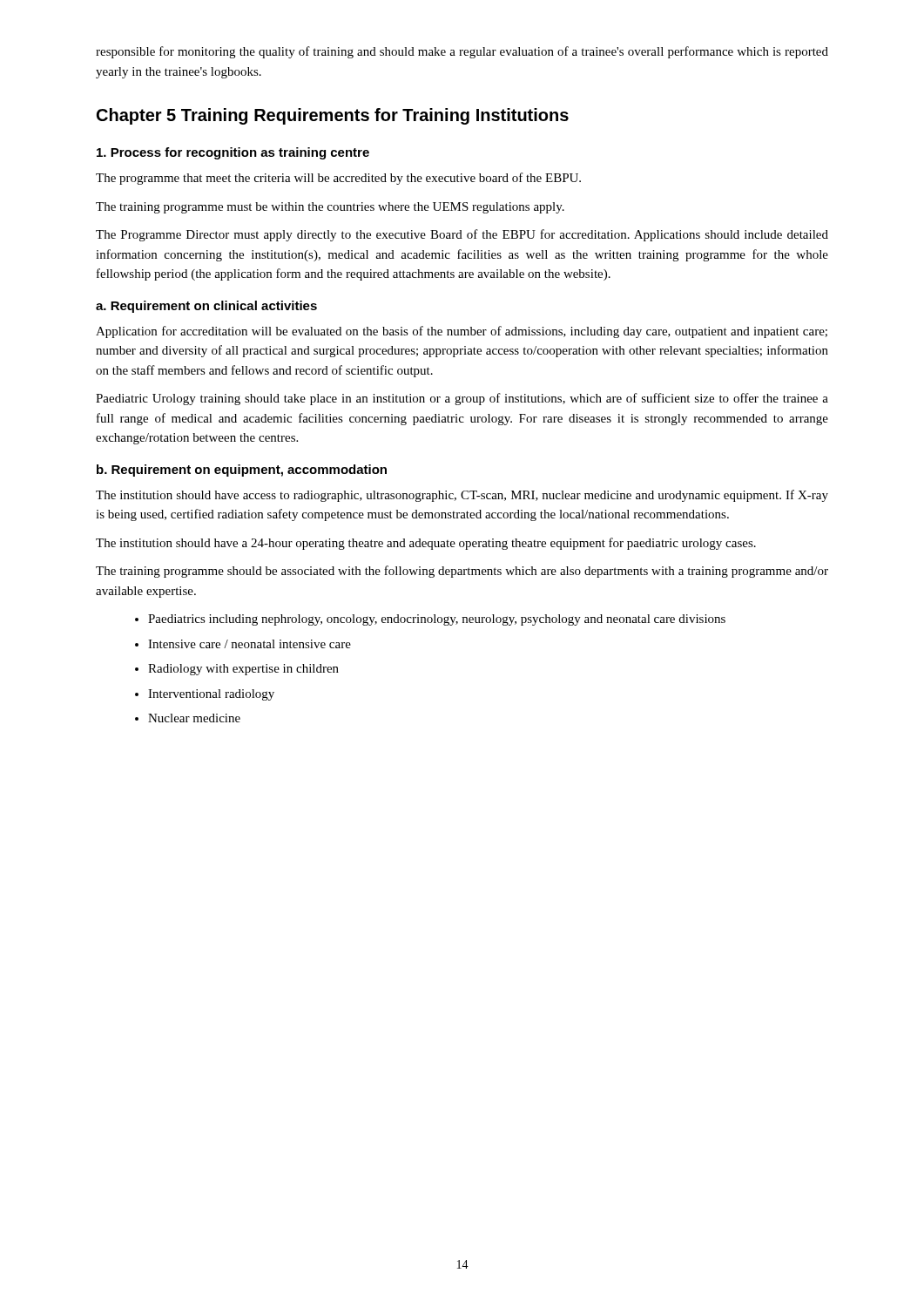The height and width of the screenshot is (1307, 924).
Task: Click on the text block that reads "Paediatric Urology training should take place in an"
Action: [x=462, y=418]
